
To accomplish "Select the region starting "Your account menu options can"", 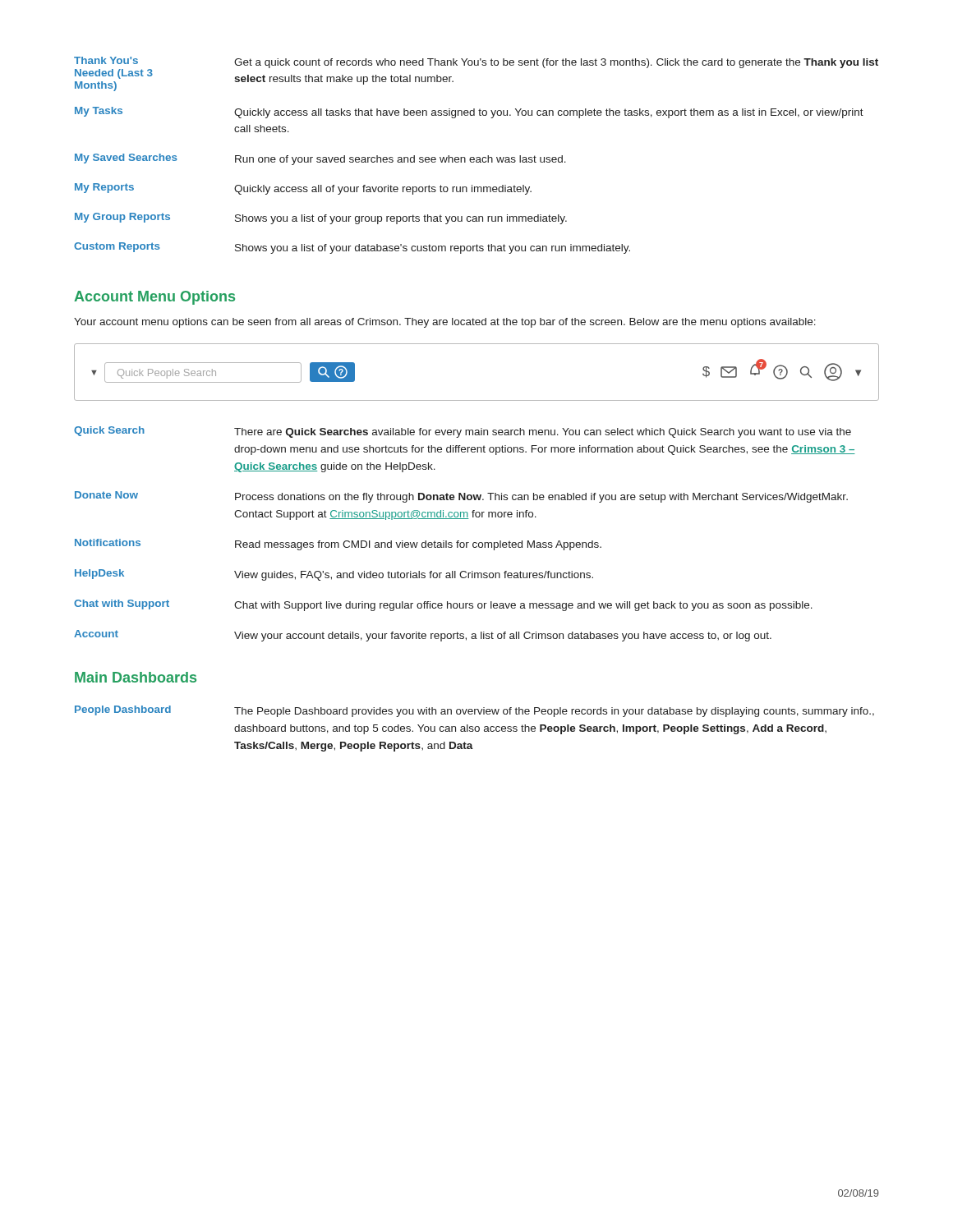I will point(445,321).
